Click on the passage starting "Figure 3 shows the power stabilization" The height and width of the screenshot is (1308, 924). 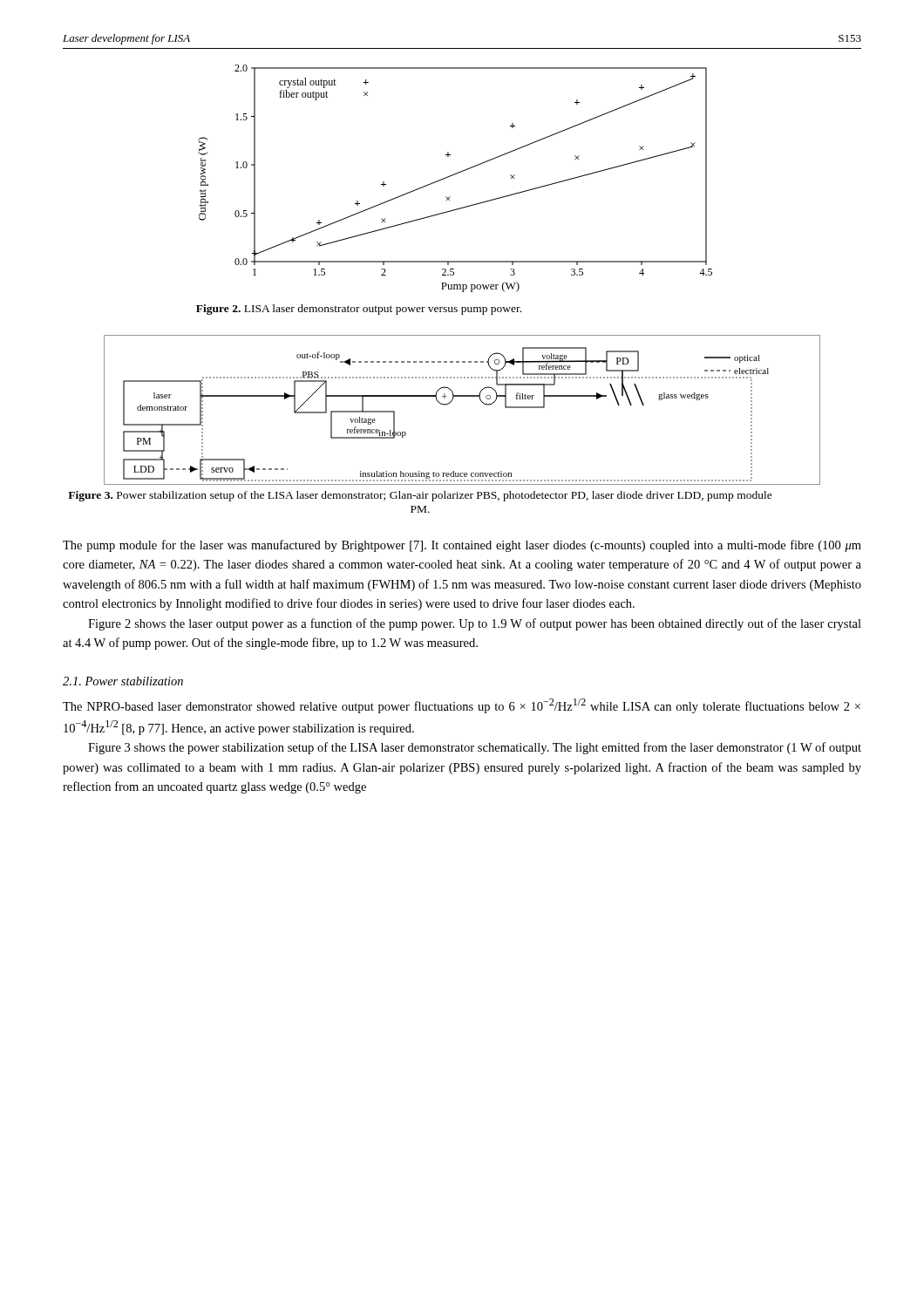pyautogui.click(x=462, y=767)
